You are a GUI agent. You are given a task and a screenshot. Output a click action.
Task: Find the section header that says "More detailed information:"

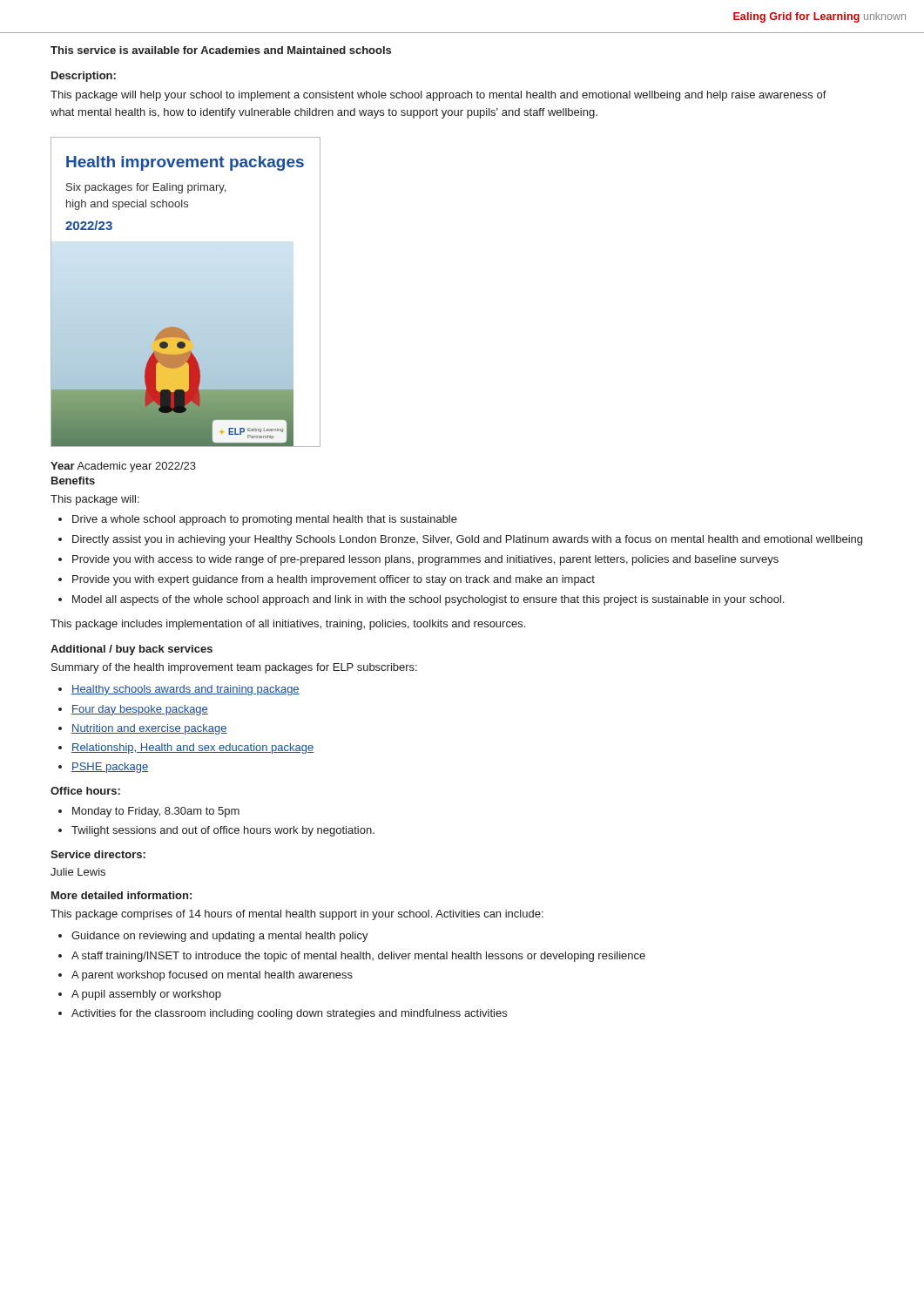point(122,896)
